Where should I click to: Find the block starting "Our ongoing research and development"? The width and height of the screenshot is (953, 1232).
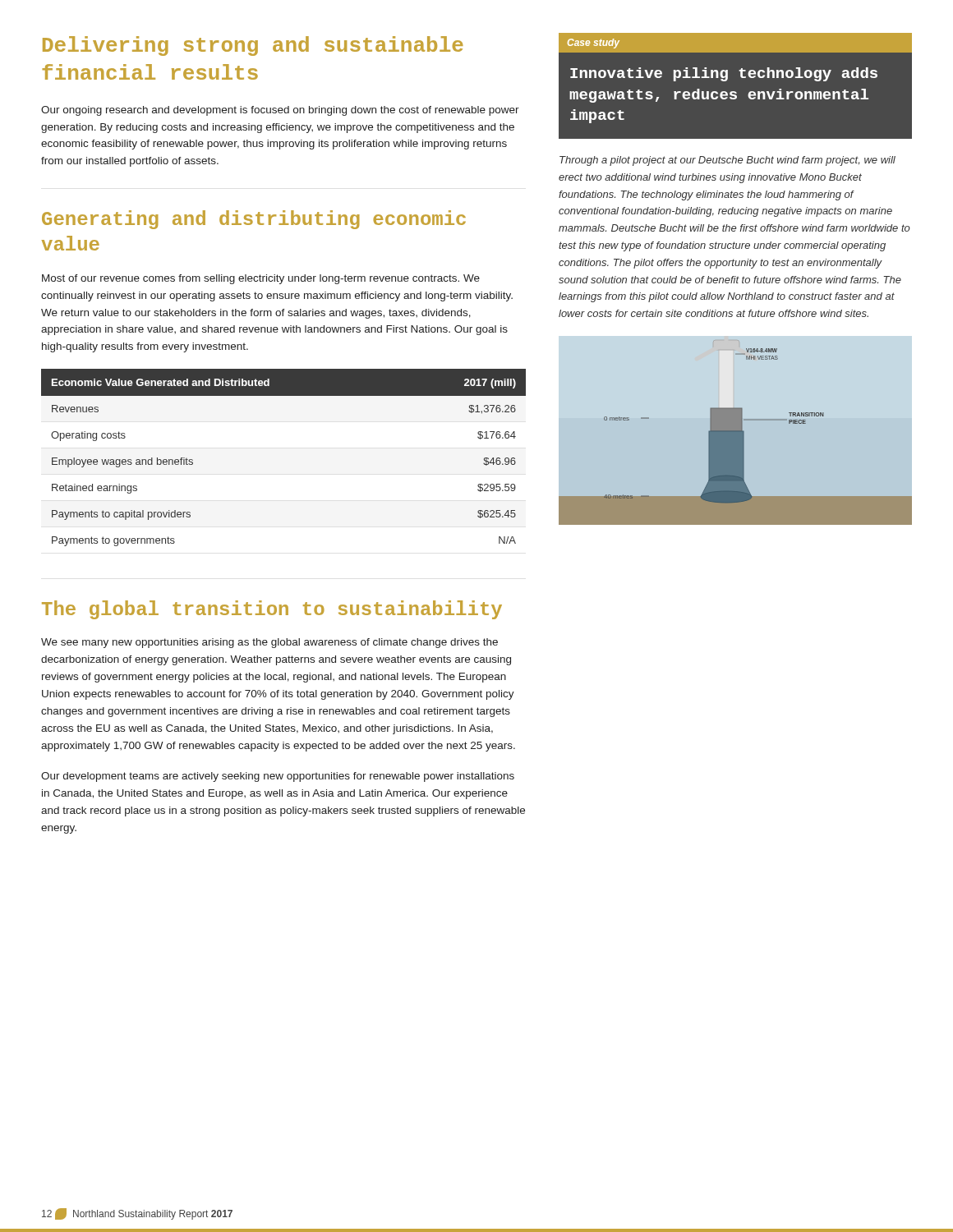click(280, 135)
